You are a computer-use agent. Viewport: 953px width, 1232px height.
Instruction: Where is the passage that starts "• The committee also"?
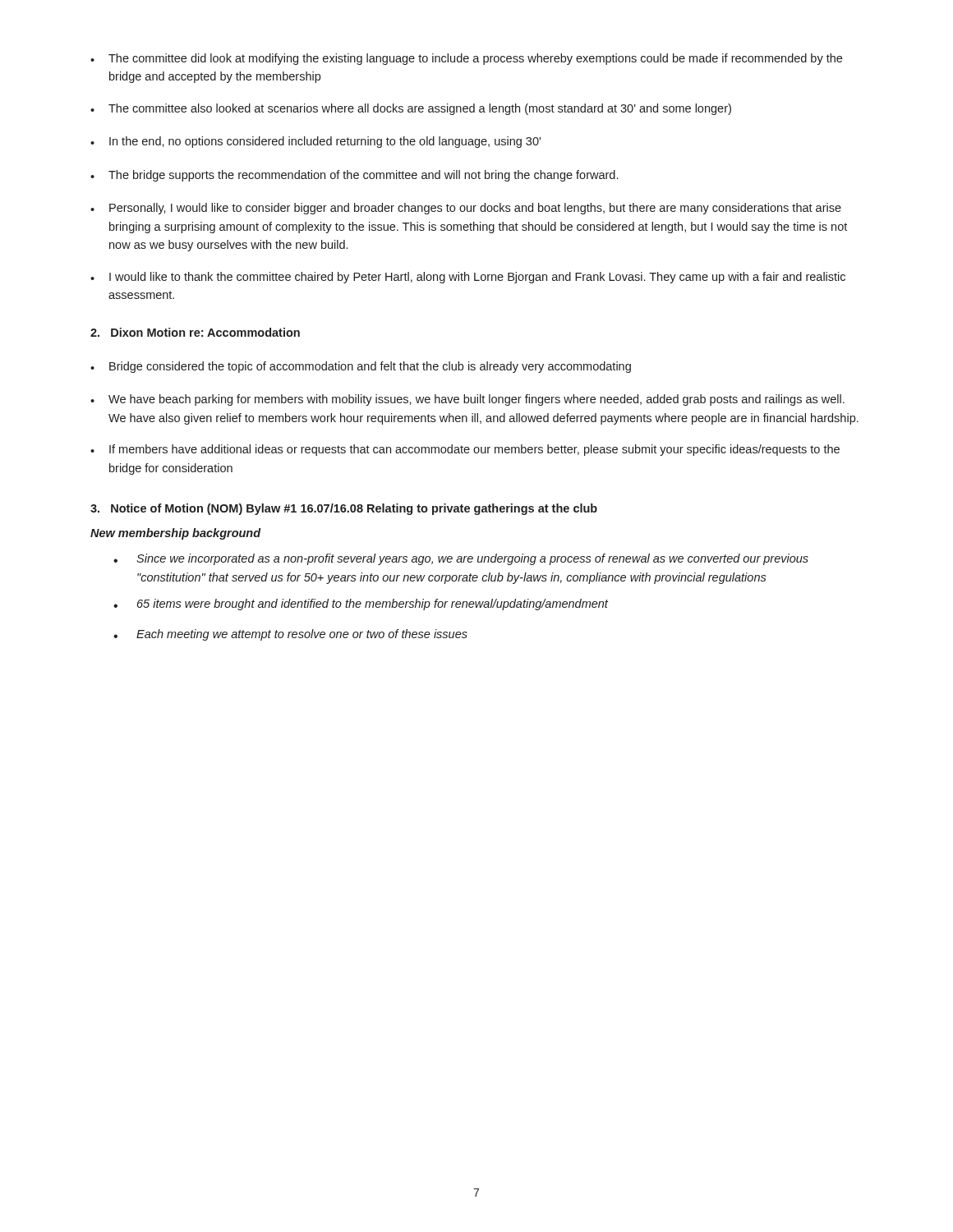411,109
